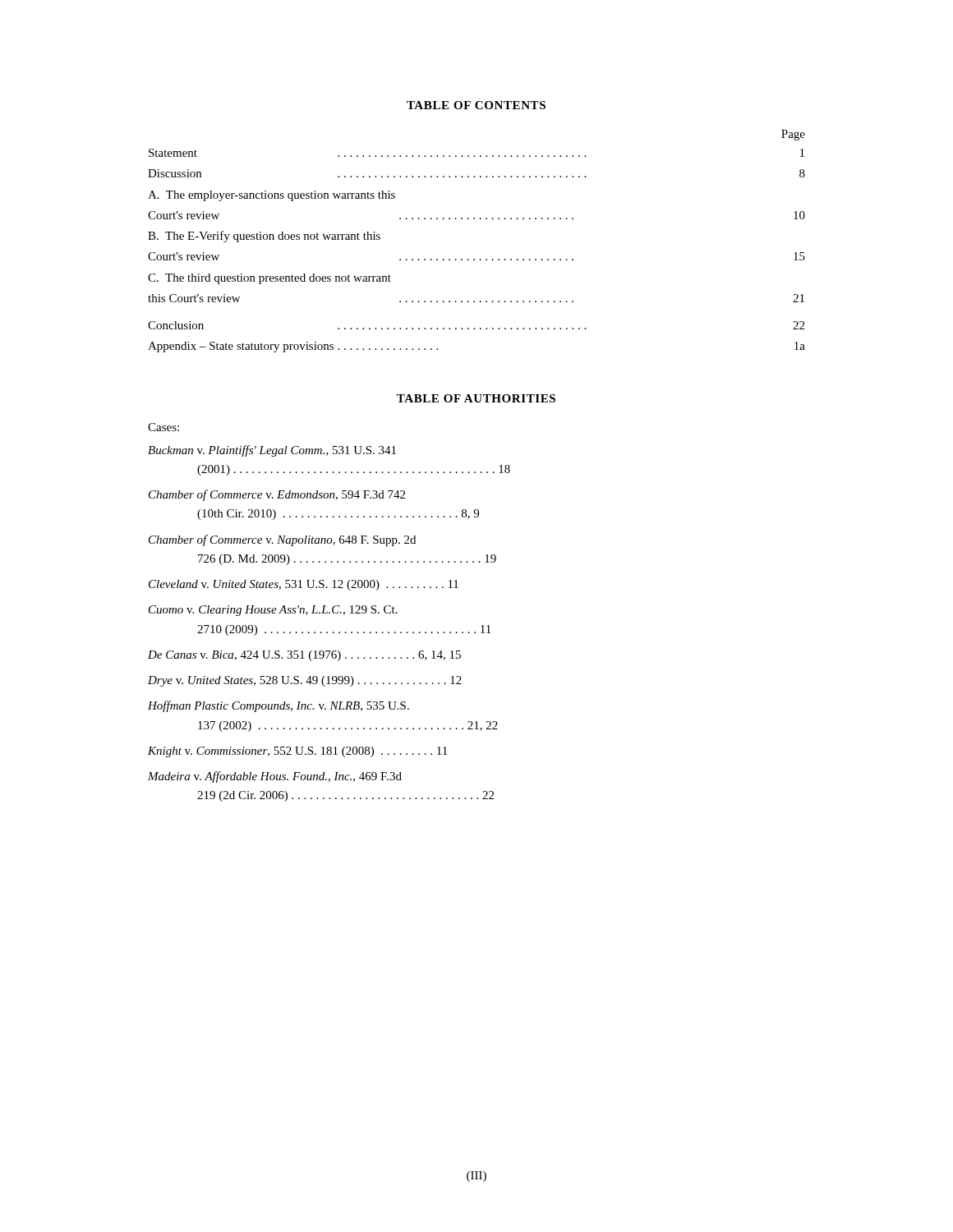
Task: Find the list item that reads "Drye v. United States, 528 U.S."
Action: tap(305, 680)
